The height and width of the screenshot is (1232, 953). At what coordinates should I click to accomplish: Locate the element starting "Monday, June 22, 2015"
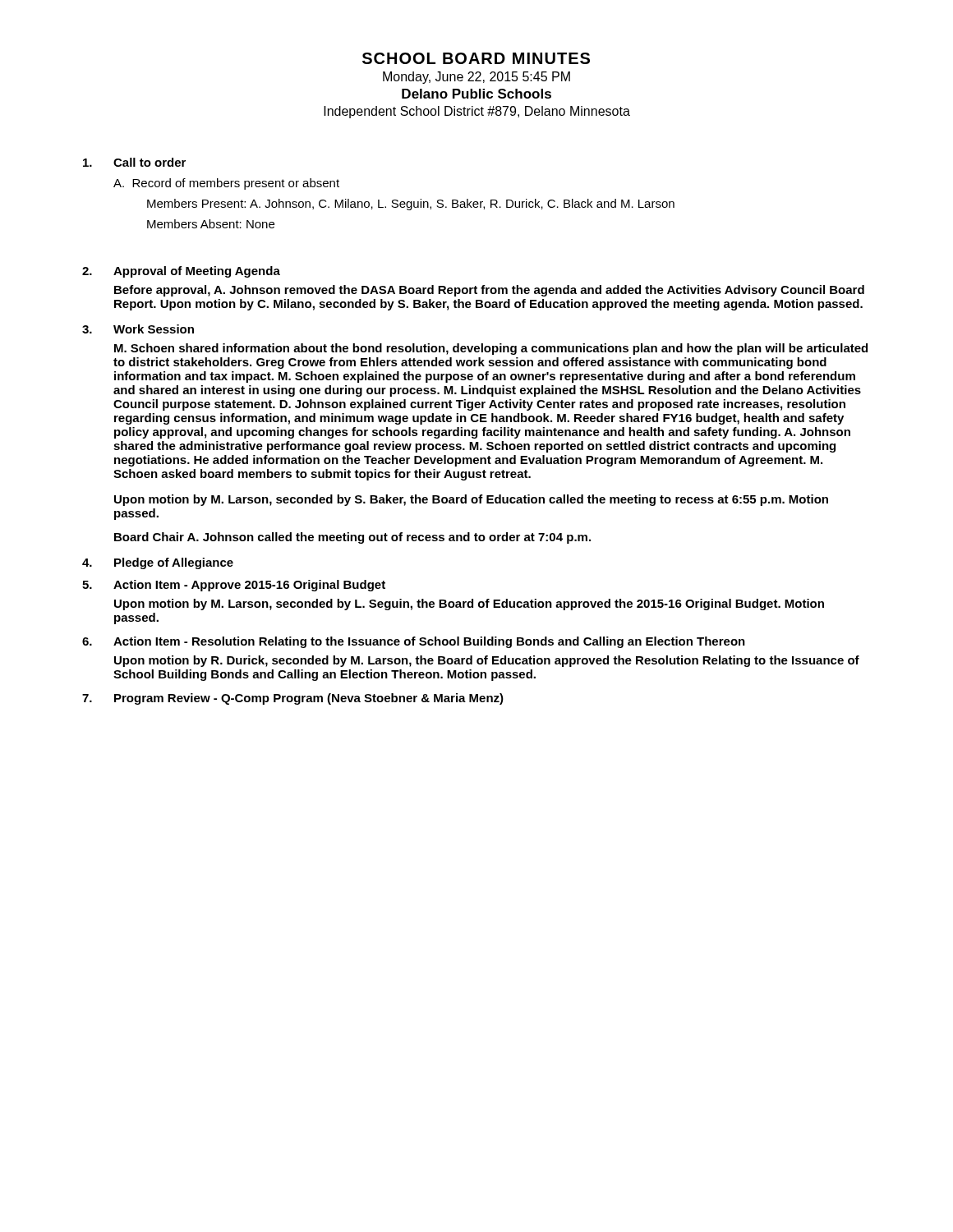(476, 77)
